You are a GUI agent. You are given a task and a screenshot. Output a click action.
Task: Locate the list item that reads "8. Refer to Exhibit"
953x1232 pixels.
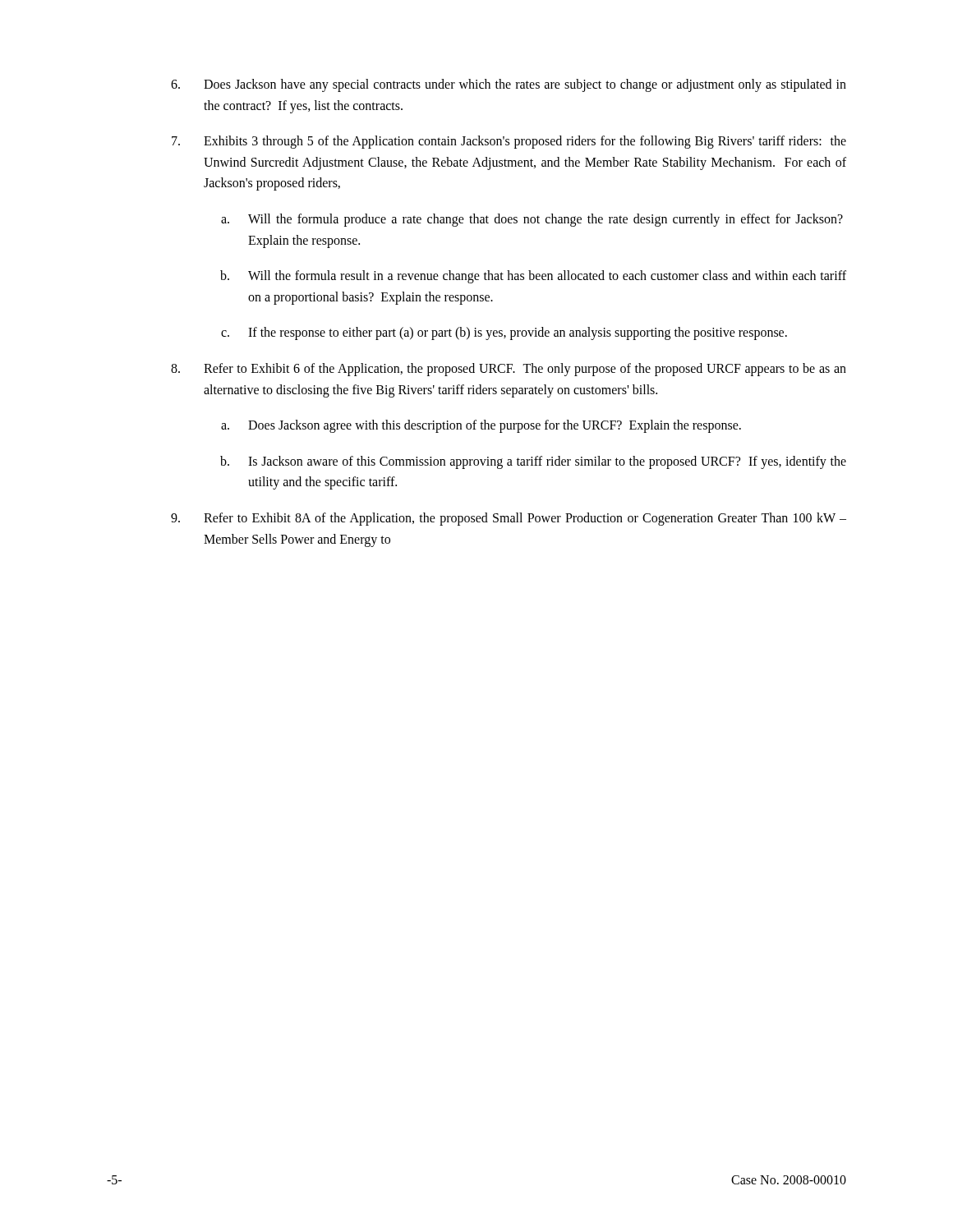(x=476, y=379)
